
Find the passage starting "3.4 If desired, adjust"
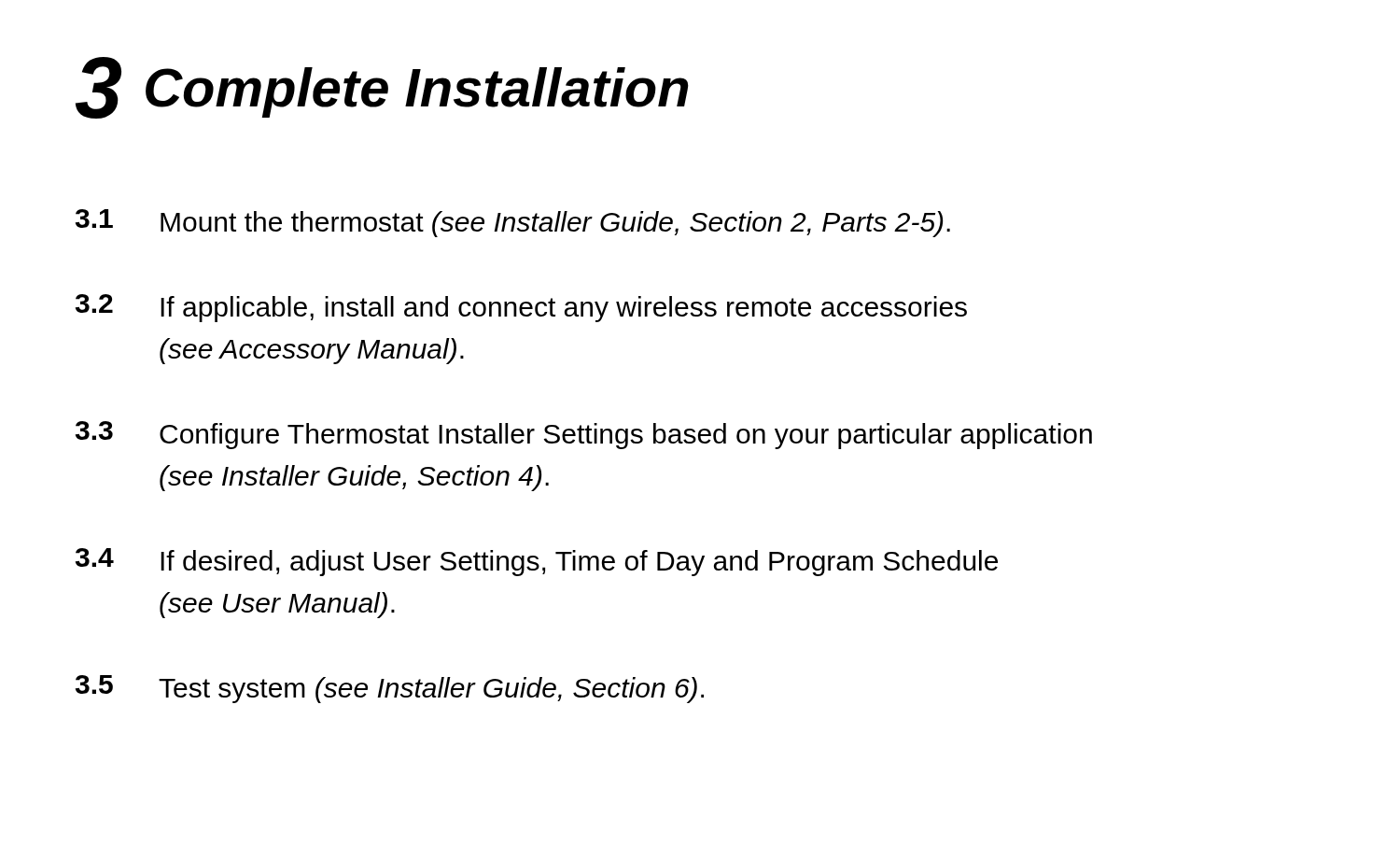coord(537,582)
